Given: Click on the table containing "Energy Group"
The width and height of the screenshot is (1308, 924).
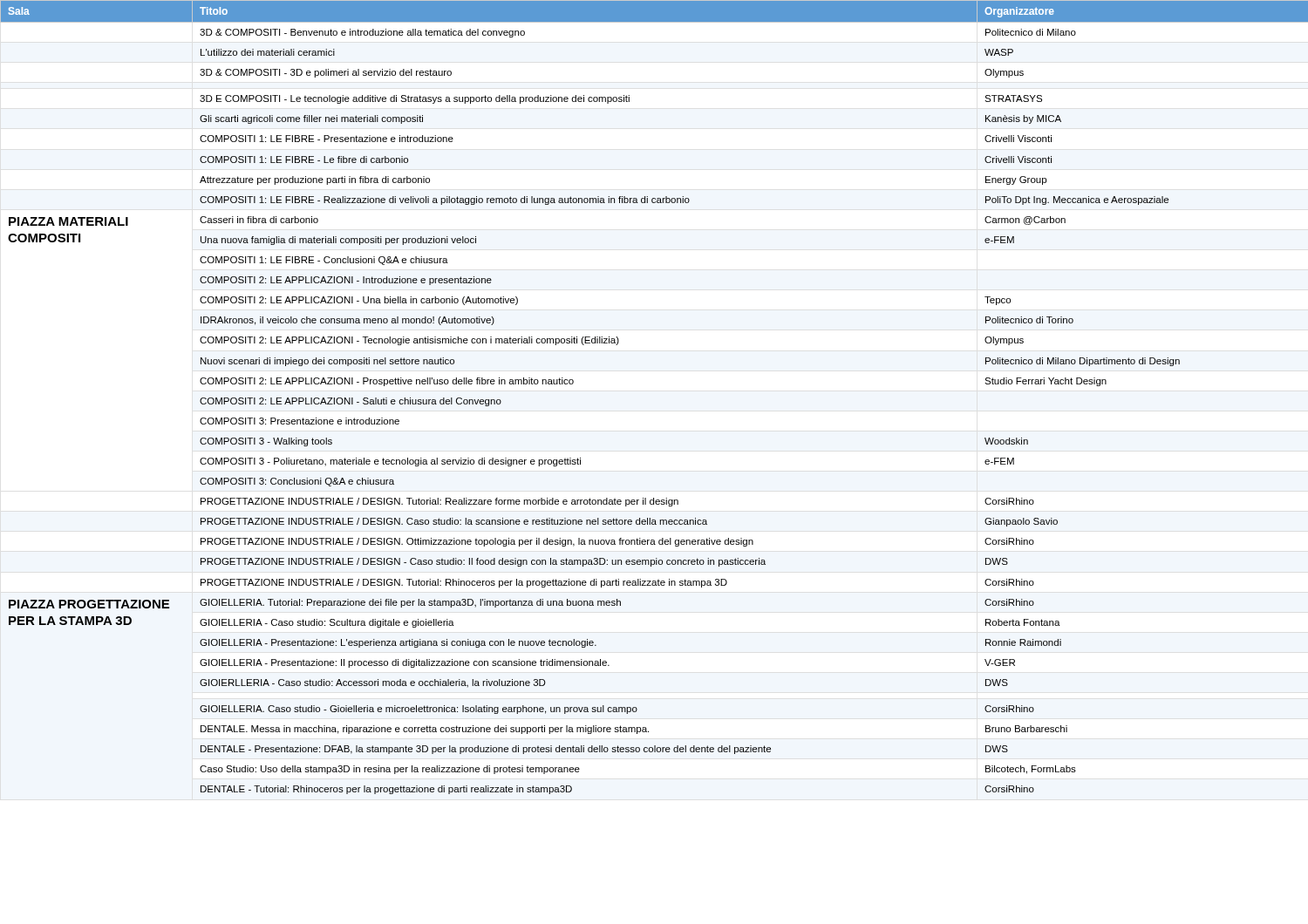Looking at the screenshot, I should click(654, 400).
